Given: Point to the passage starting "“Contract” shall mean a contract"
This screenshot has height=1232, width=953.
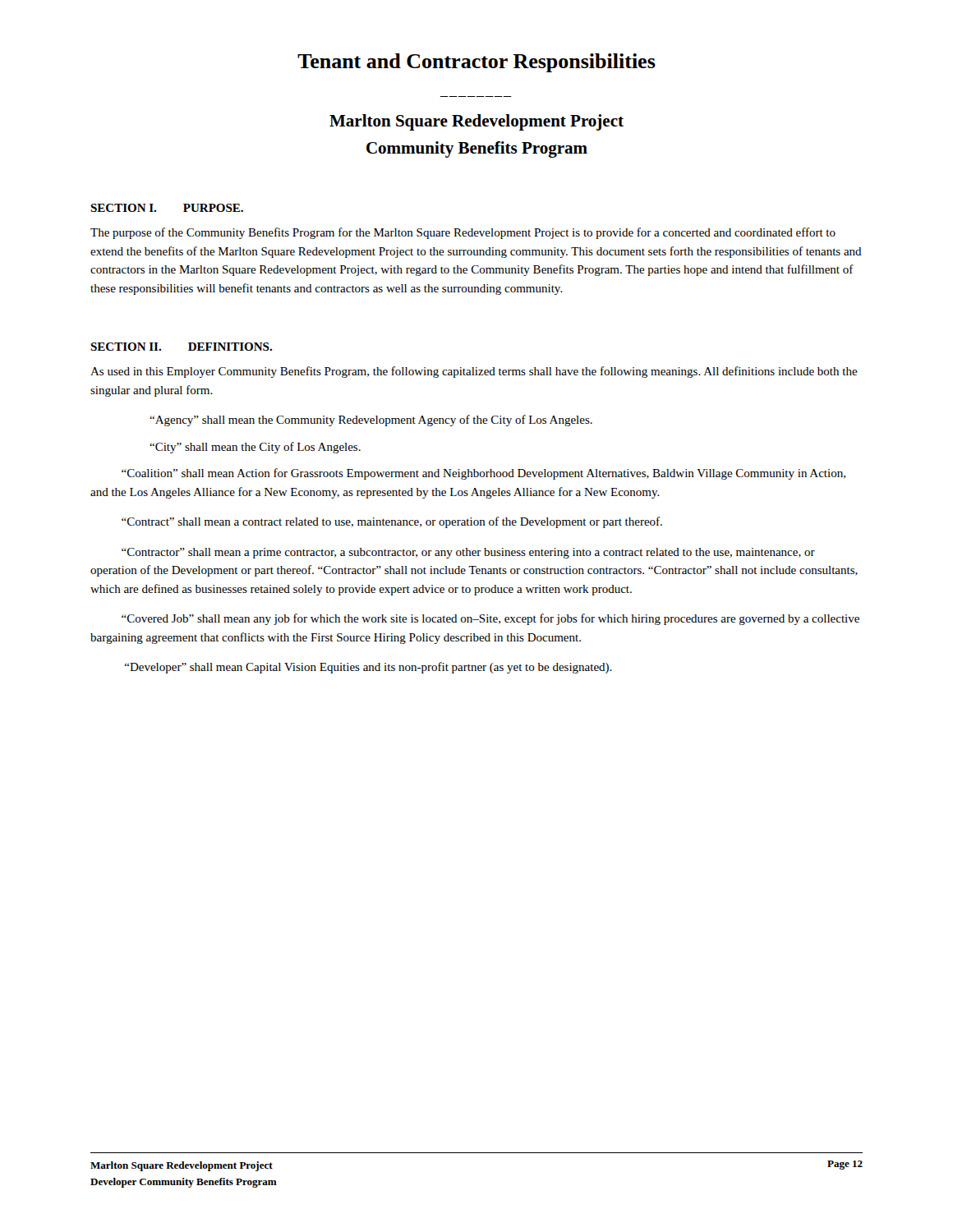Looking at the screenshot, I should pos(377,522).
